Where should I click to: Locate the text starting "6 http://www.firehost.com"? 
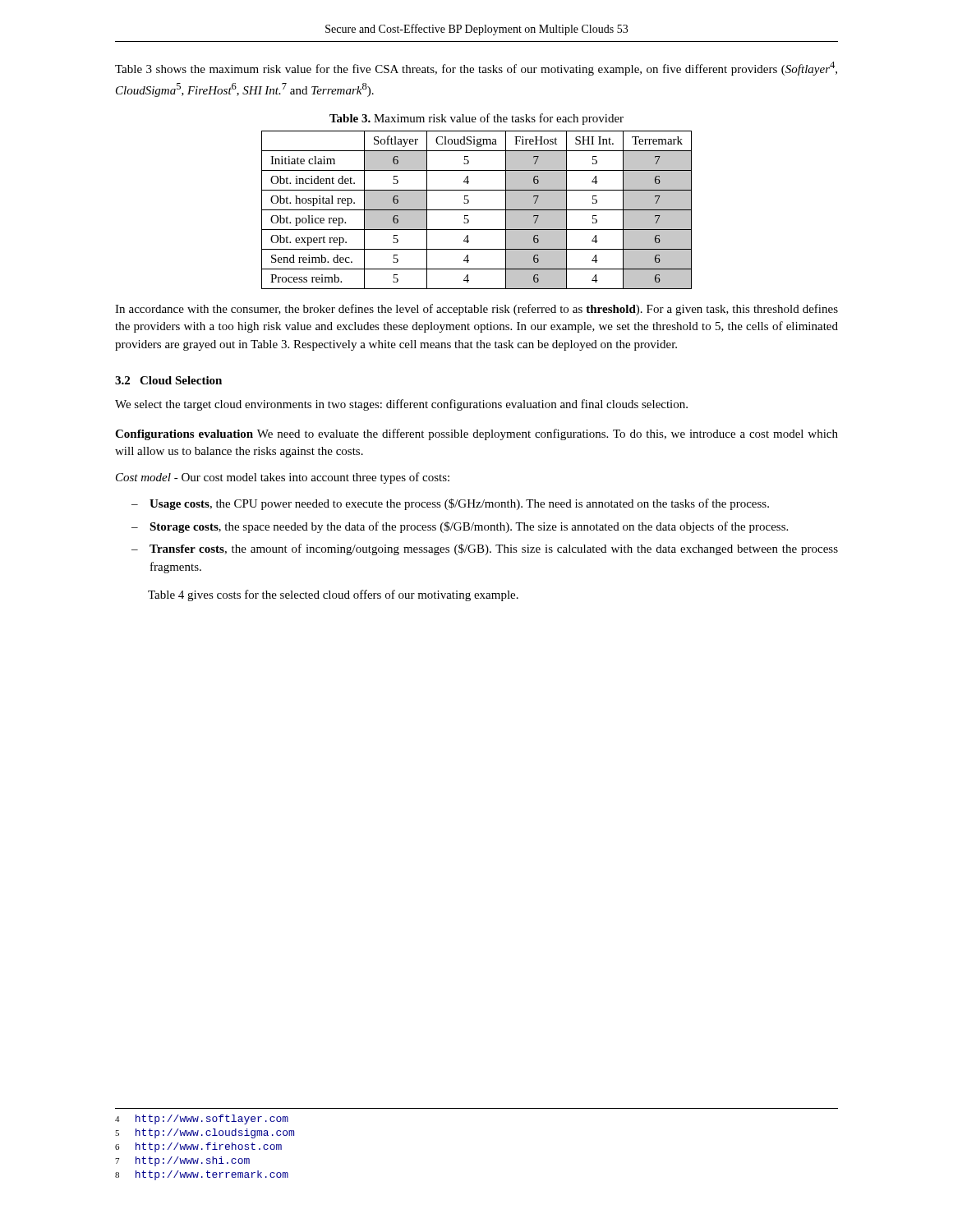point(199,1147)
